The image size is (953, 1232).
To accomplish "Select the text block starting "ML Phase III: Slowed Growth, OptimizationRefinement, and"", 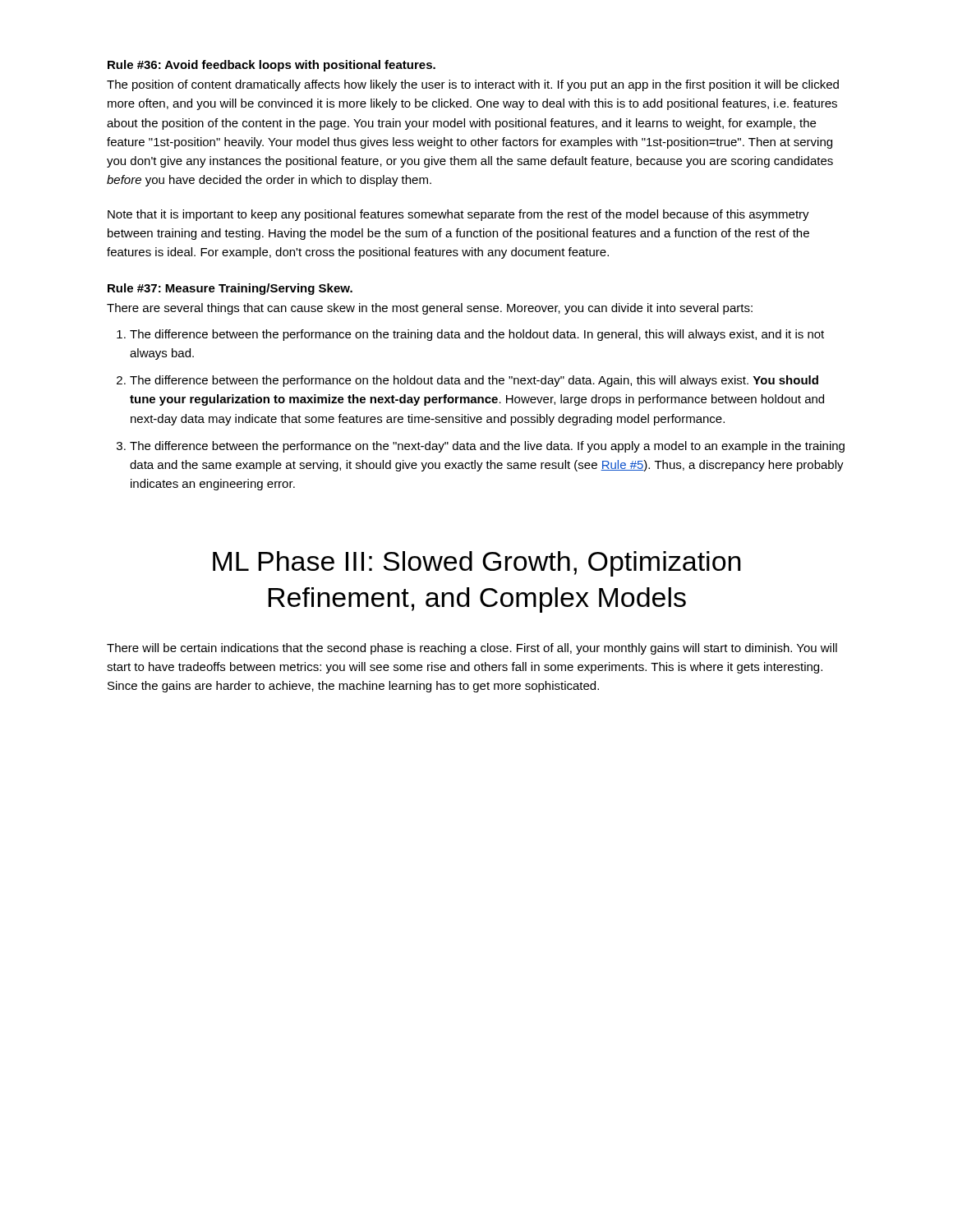I will pyautogui.click(x=476, y=579).
